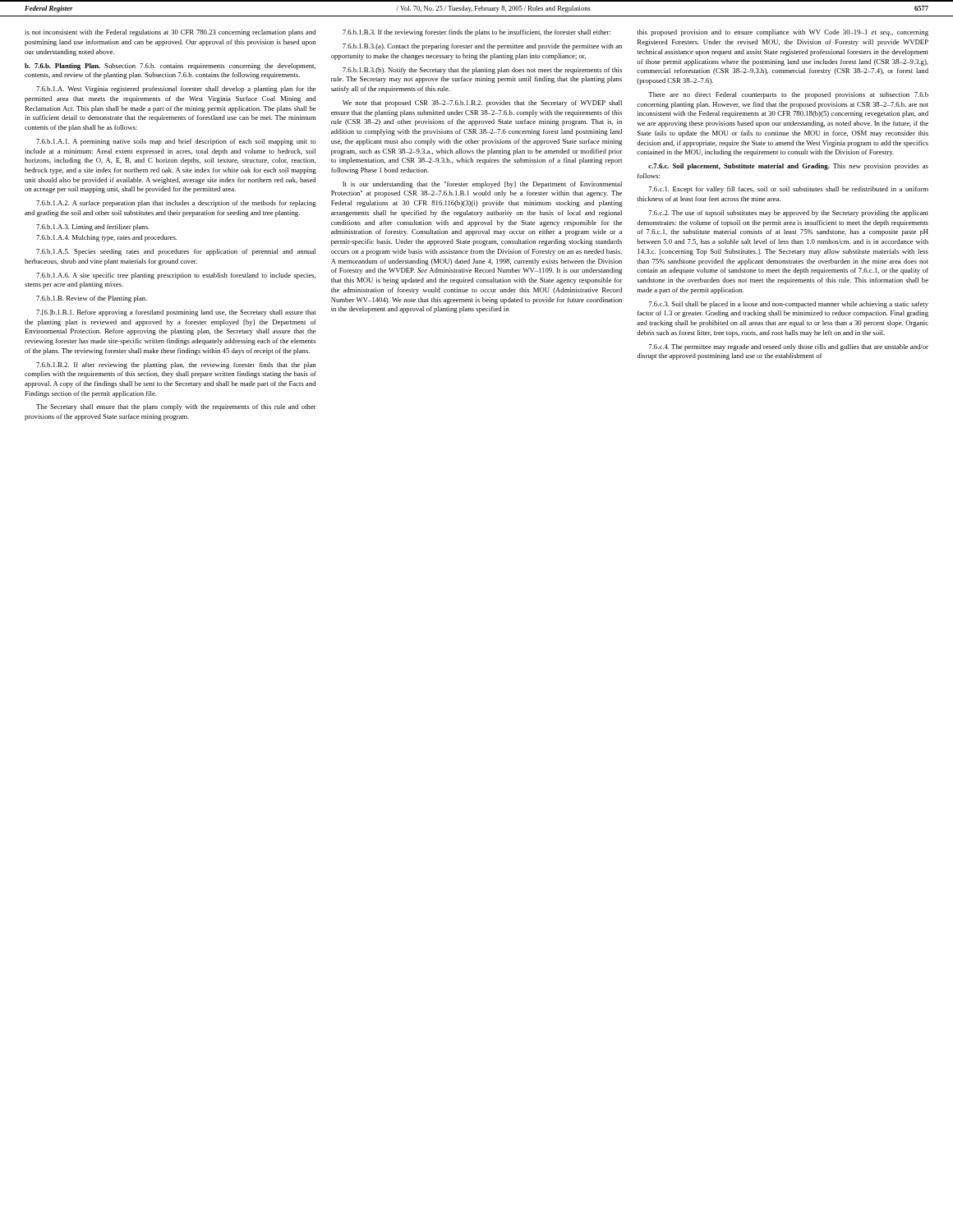
Task: Click on the passage starting "There are no direct Federal"
Action: (783, 124)
